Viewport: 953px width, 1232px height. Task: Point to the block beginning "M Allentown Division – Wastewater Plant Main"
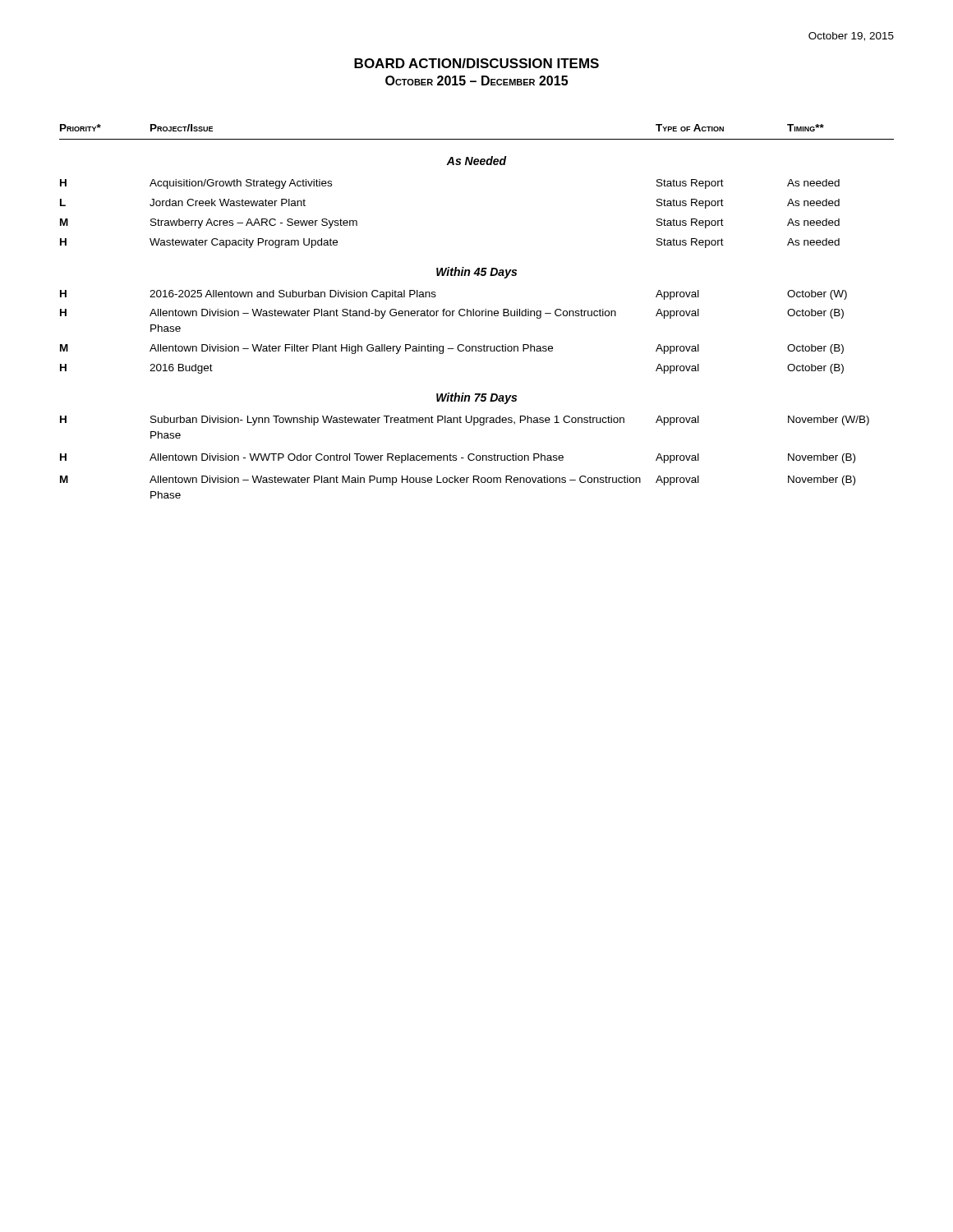476,488
